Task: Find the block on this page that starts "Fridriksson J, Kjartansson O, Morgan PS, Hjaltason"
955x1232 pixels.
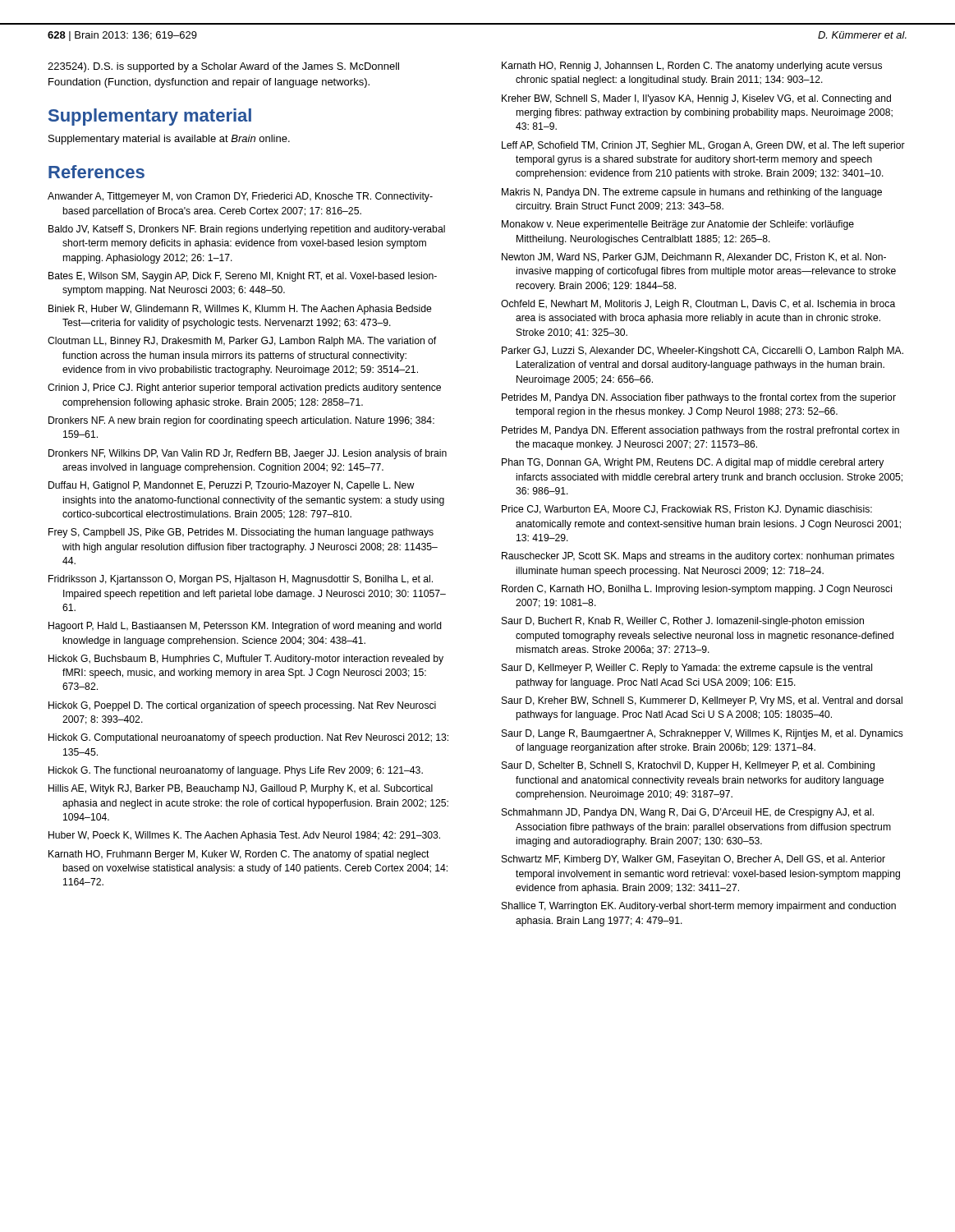Action: click(247, 593)
